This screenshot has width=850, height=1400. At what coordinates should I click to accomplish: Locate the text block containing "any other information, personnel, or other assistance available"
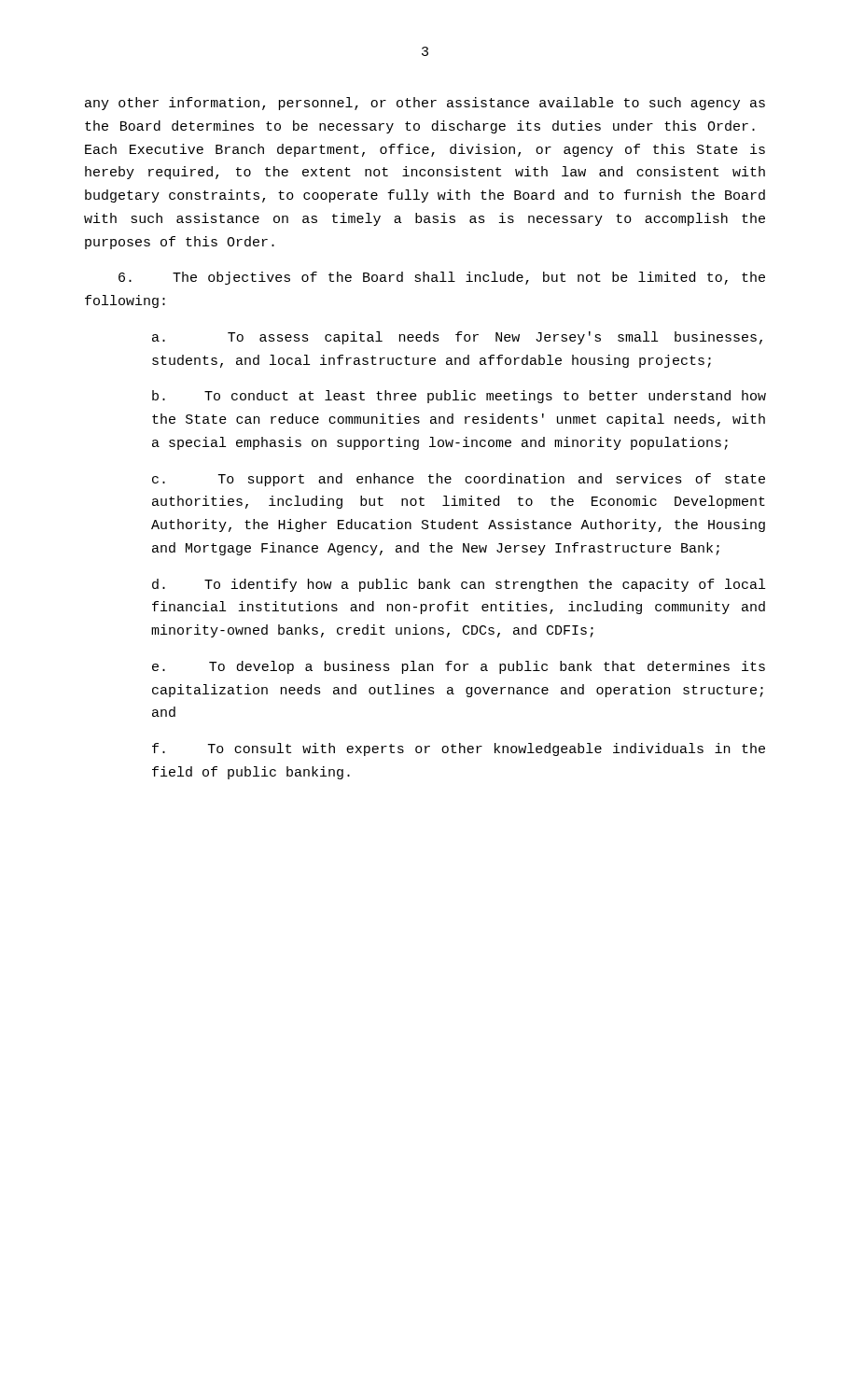(x=425, y=173)
